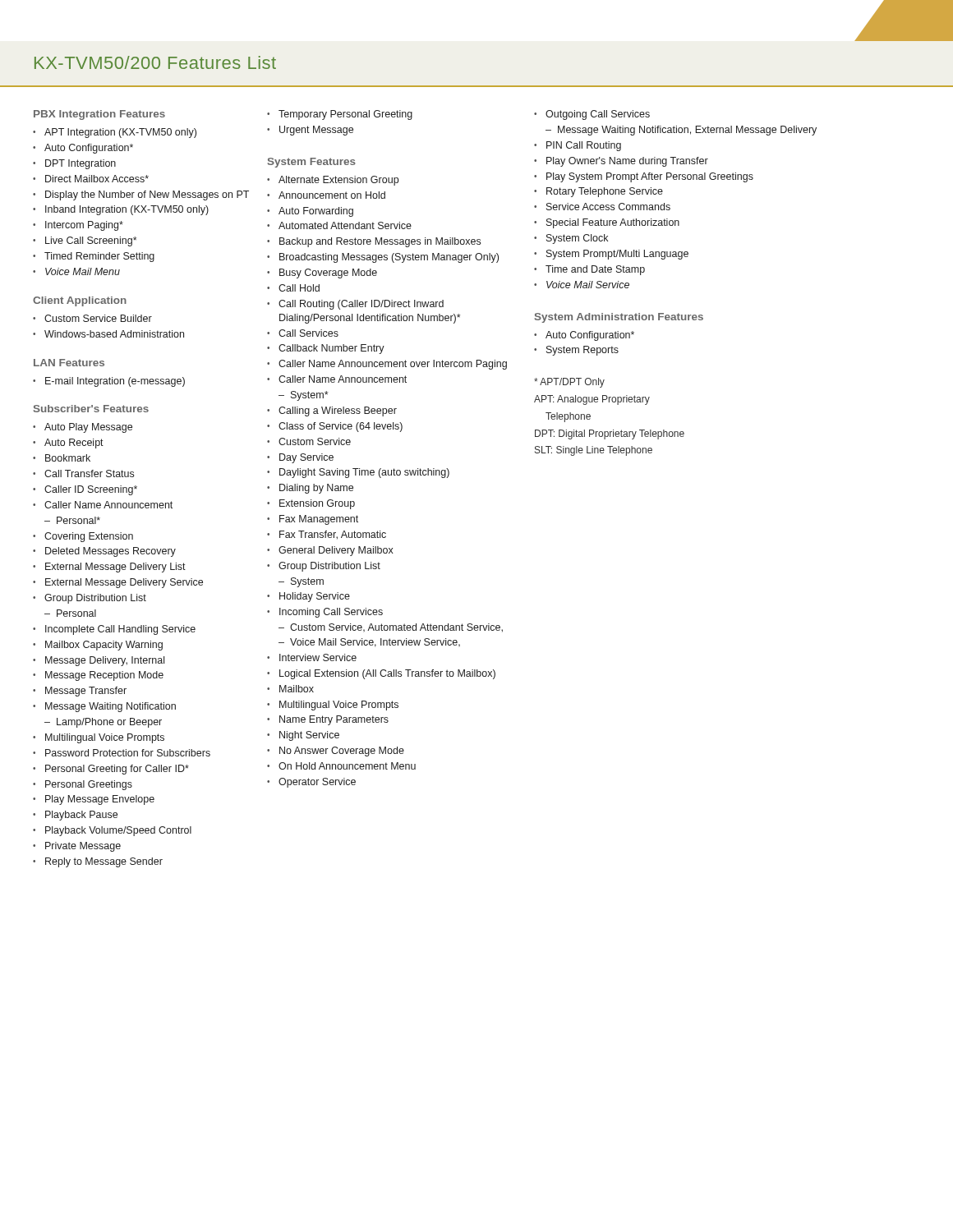Viewport: 953px width, 1232px height.
Task: Click on the list item that reads "•Play System Prompt After Personal Greetings"
Action: click(727, 177)
